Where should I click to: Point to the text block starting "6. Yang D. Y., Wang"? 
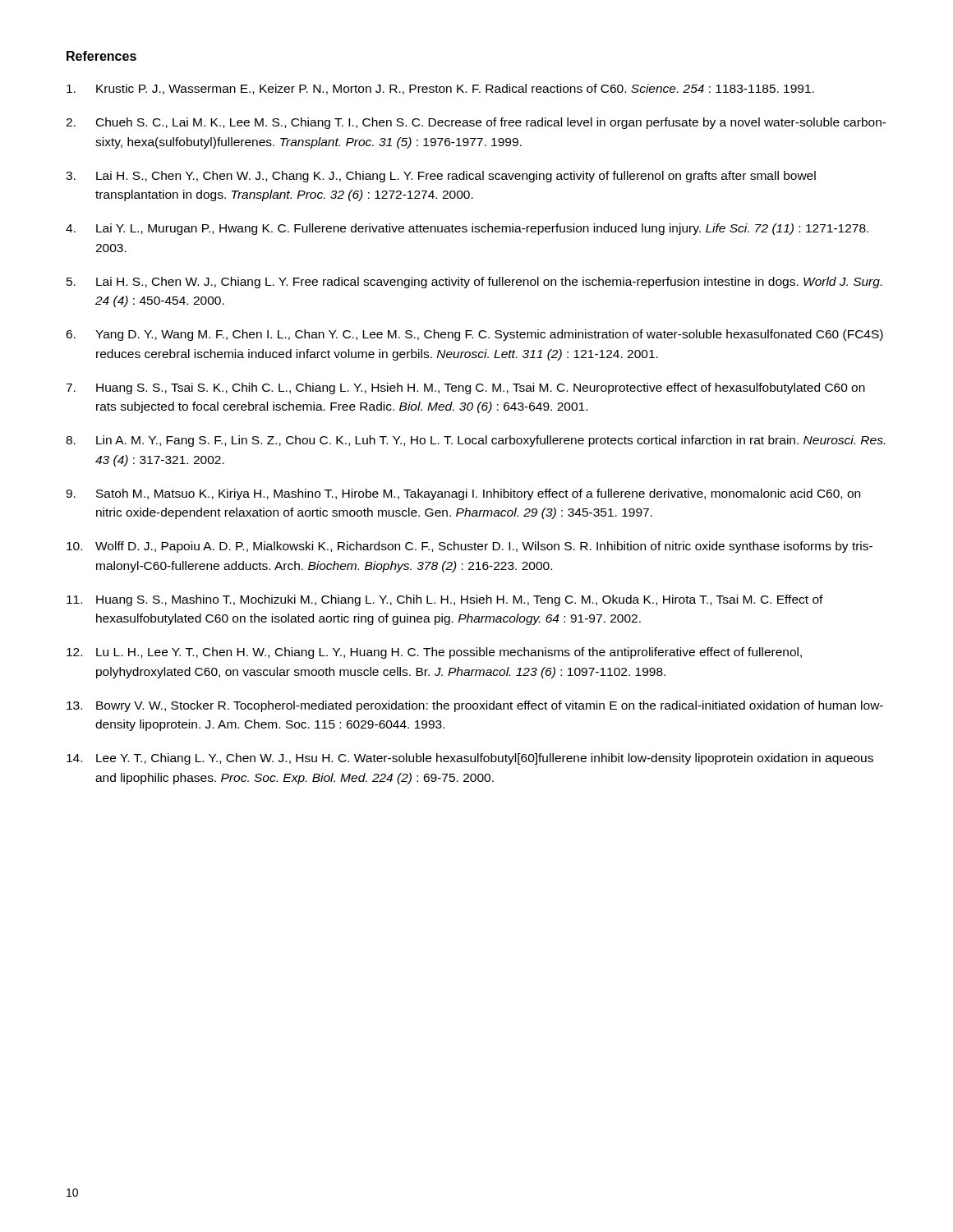tap(476, 344)
